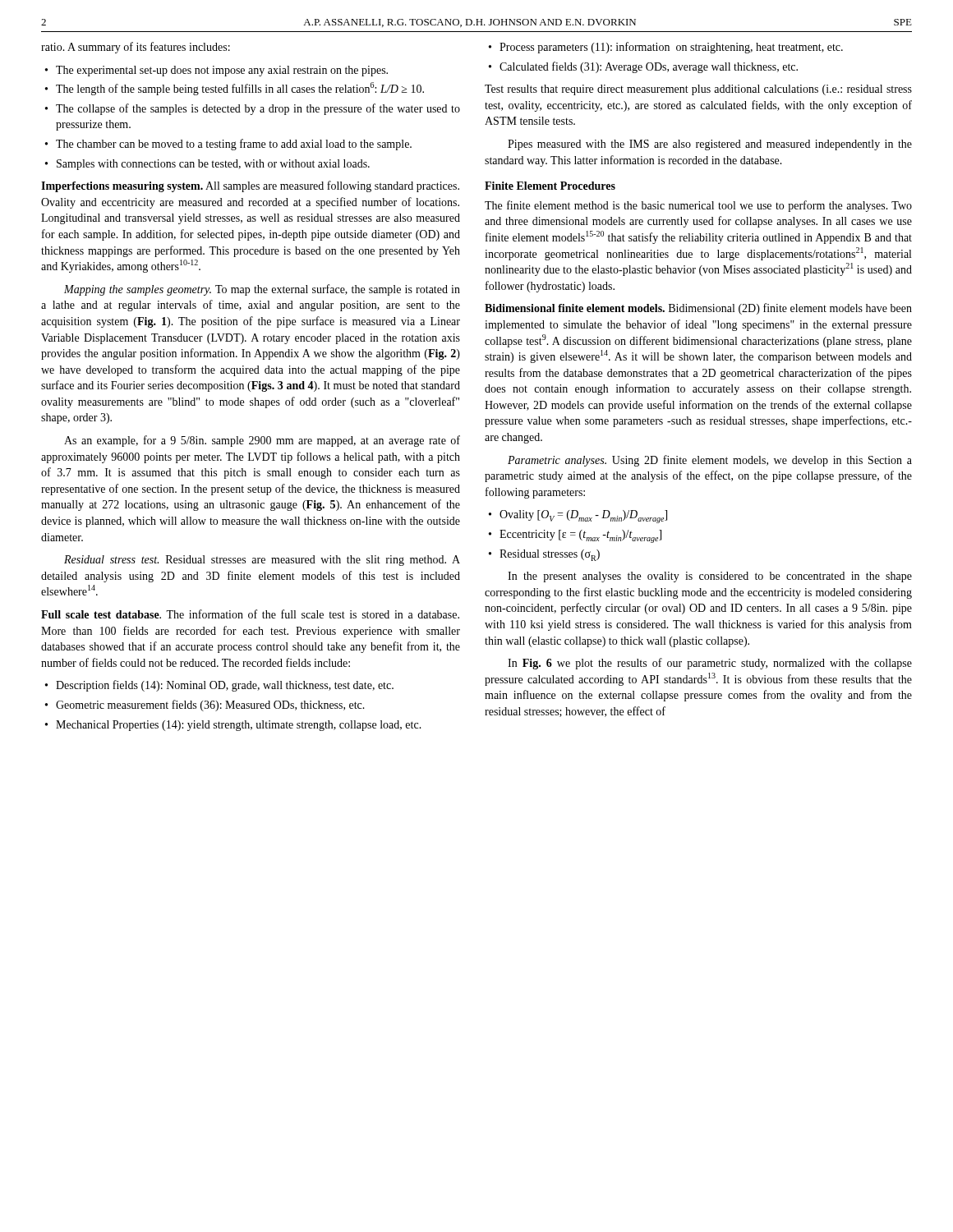Locate the text starting "Finite Element Procedures"
This screenshot has height=1232, width=953.
[550, 186]
